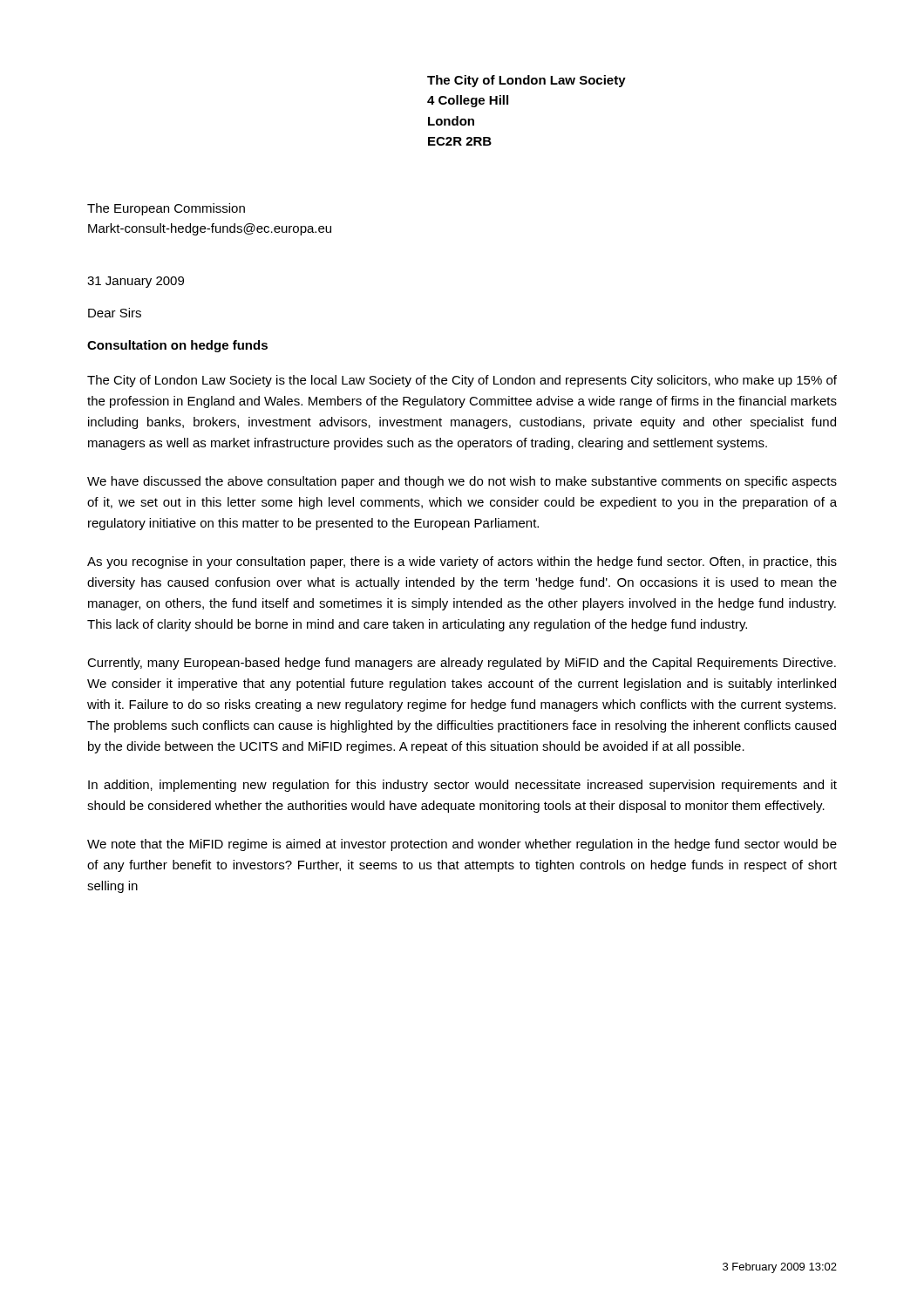Image resolution: width=924 pixels, height=1308 pixels.
Task: Navigate to the passage starting "31 January 2009"
Action: click(x=136, y=280)
